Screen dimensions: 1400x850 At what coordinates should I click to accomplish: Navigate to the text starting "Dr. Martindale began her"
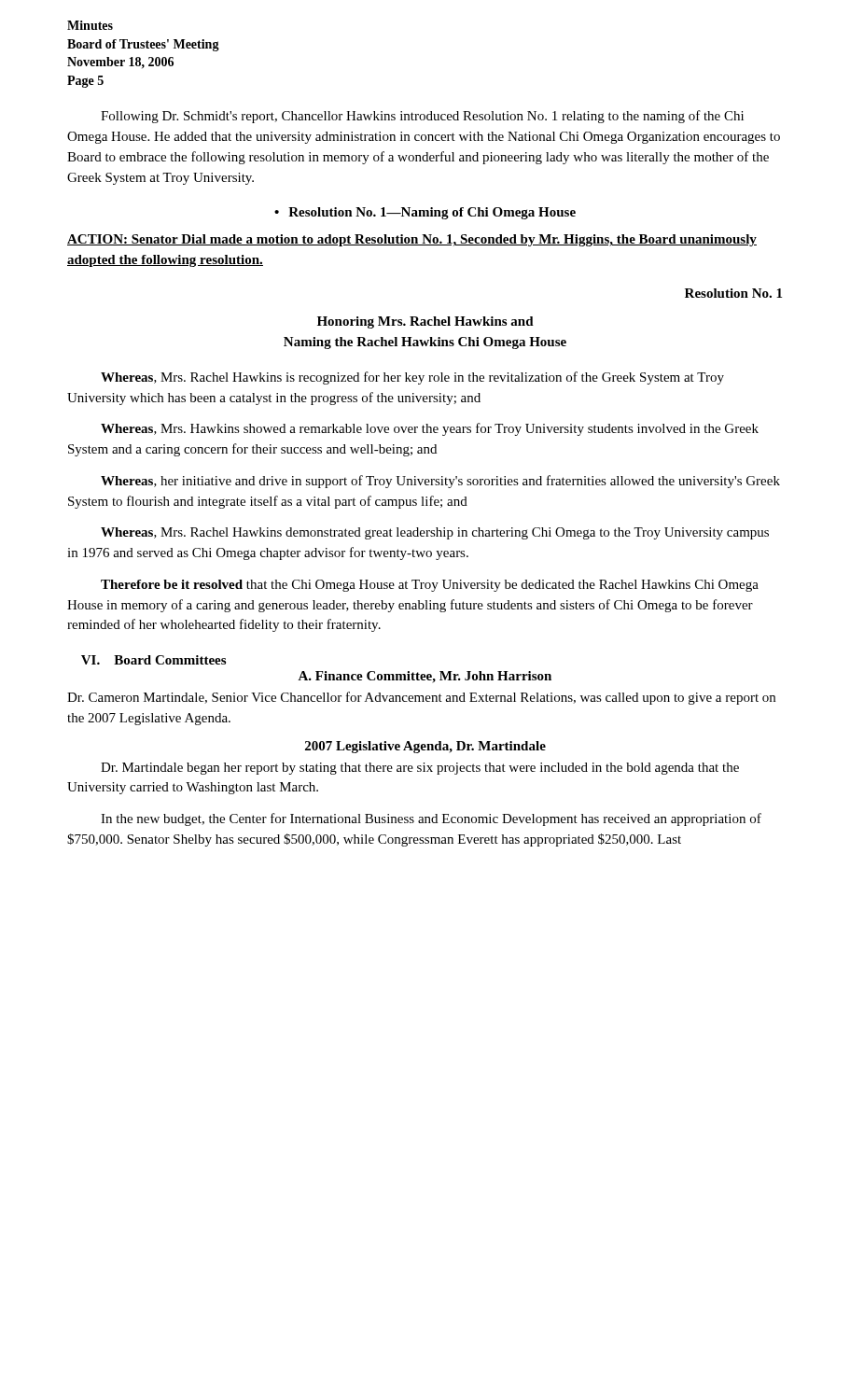click(425, 778)
